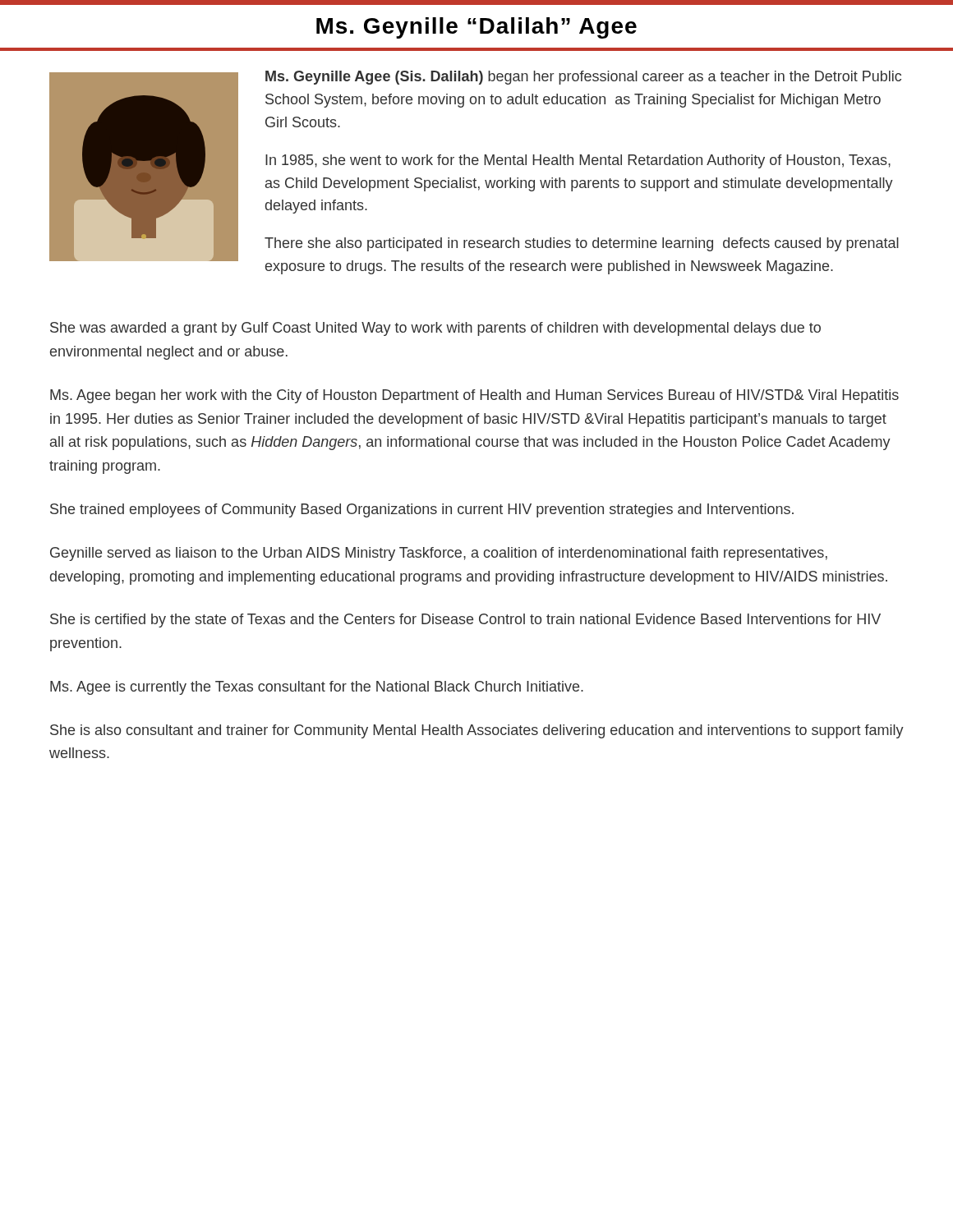Point to the block starting "Ms. Agee began her"

tap(474, 430)
